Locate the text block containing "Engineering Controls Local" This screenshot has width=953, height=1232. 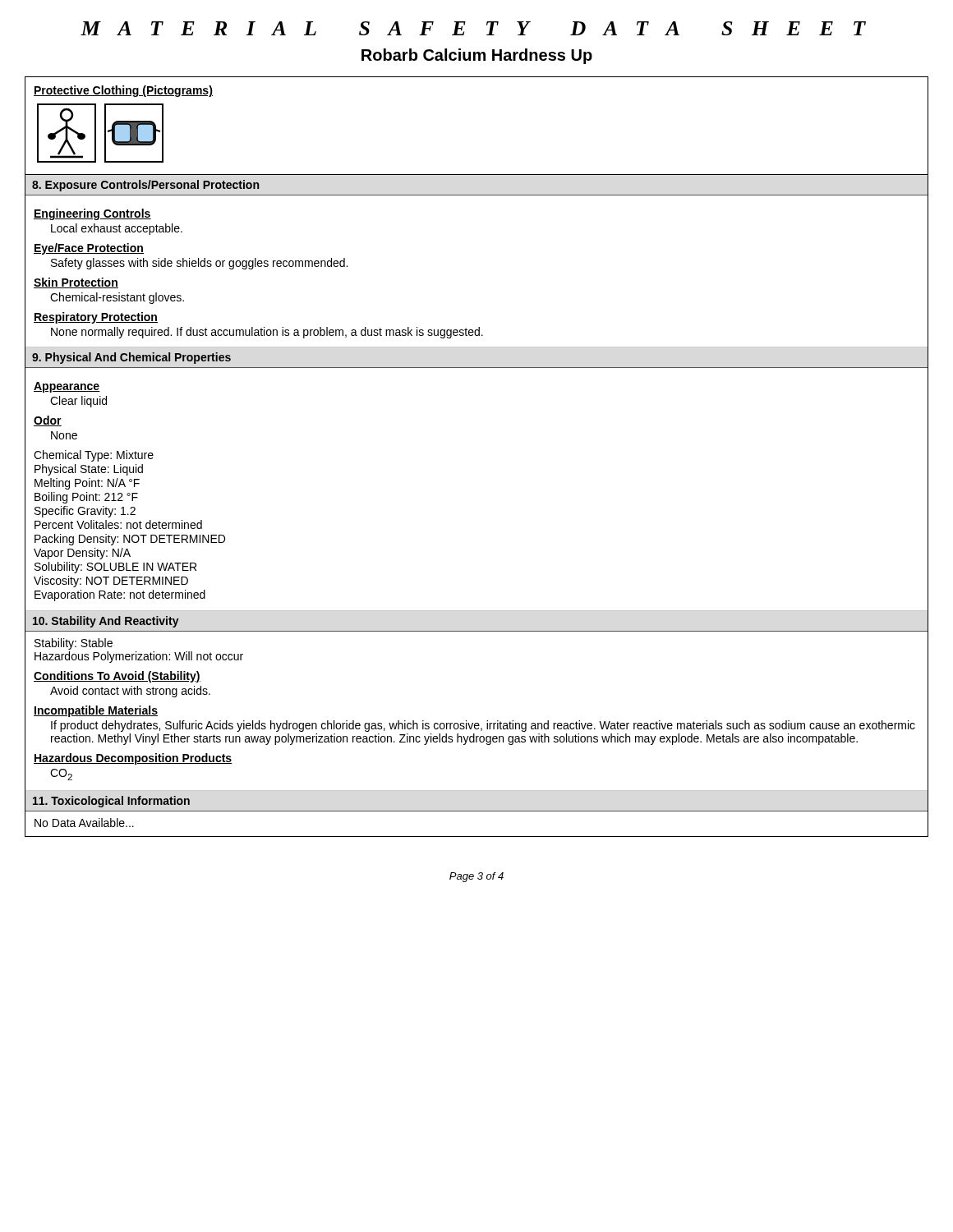click(92, 214)
